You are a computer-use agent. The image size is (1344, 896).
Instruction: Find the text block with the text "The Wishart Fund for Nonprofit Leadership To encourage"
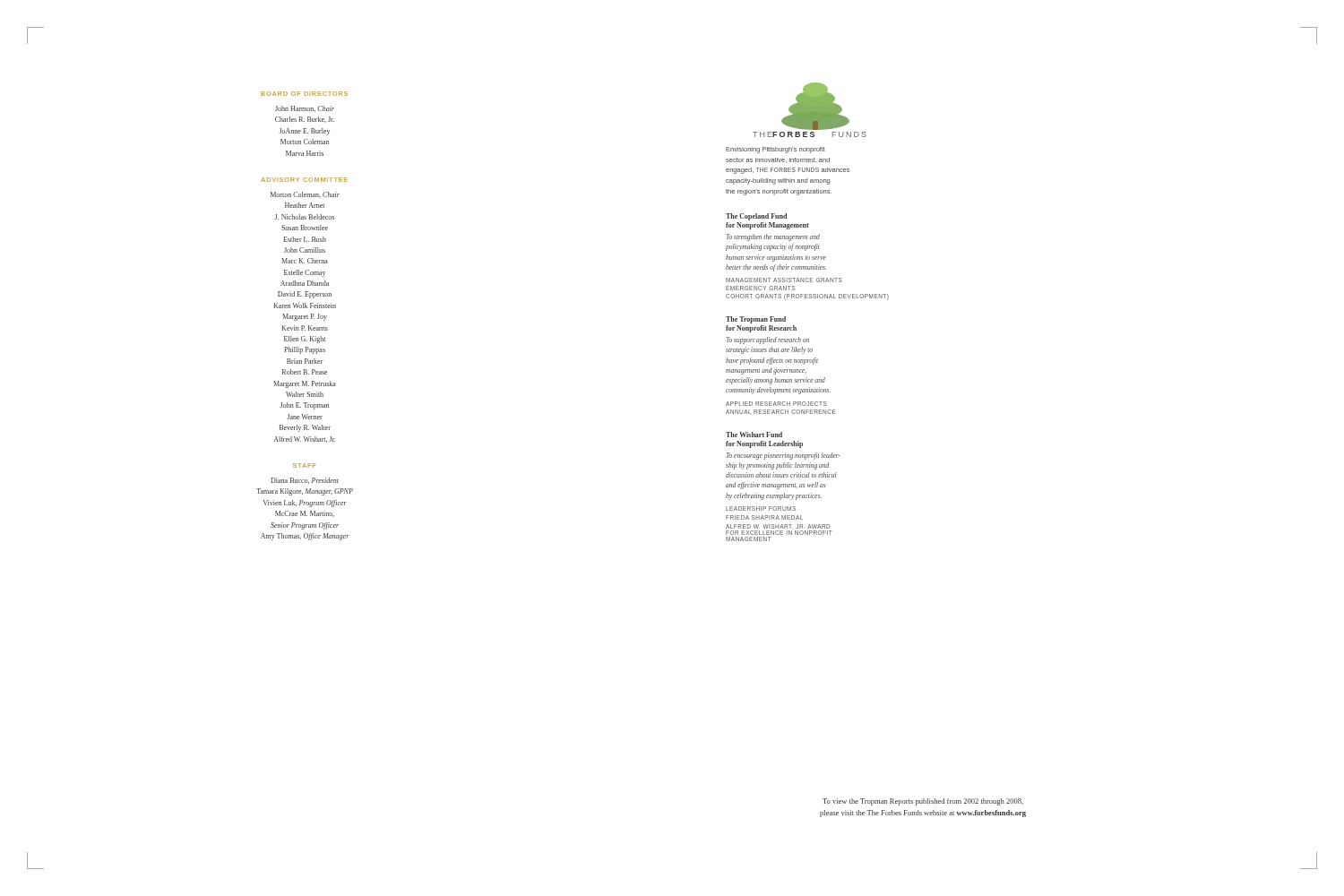point(754,435)
